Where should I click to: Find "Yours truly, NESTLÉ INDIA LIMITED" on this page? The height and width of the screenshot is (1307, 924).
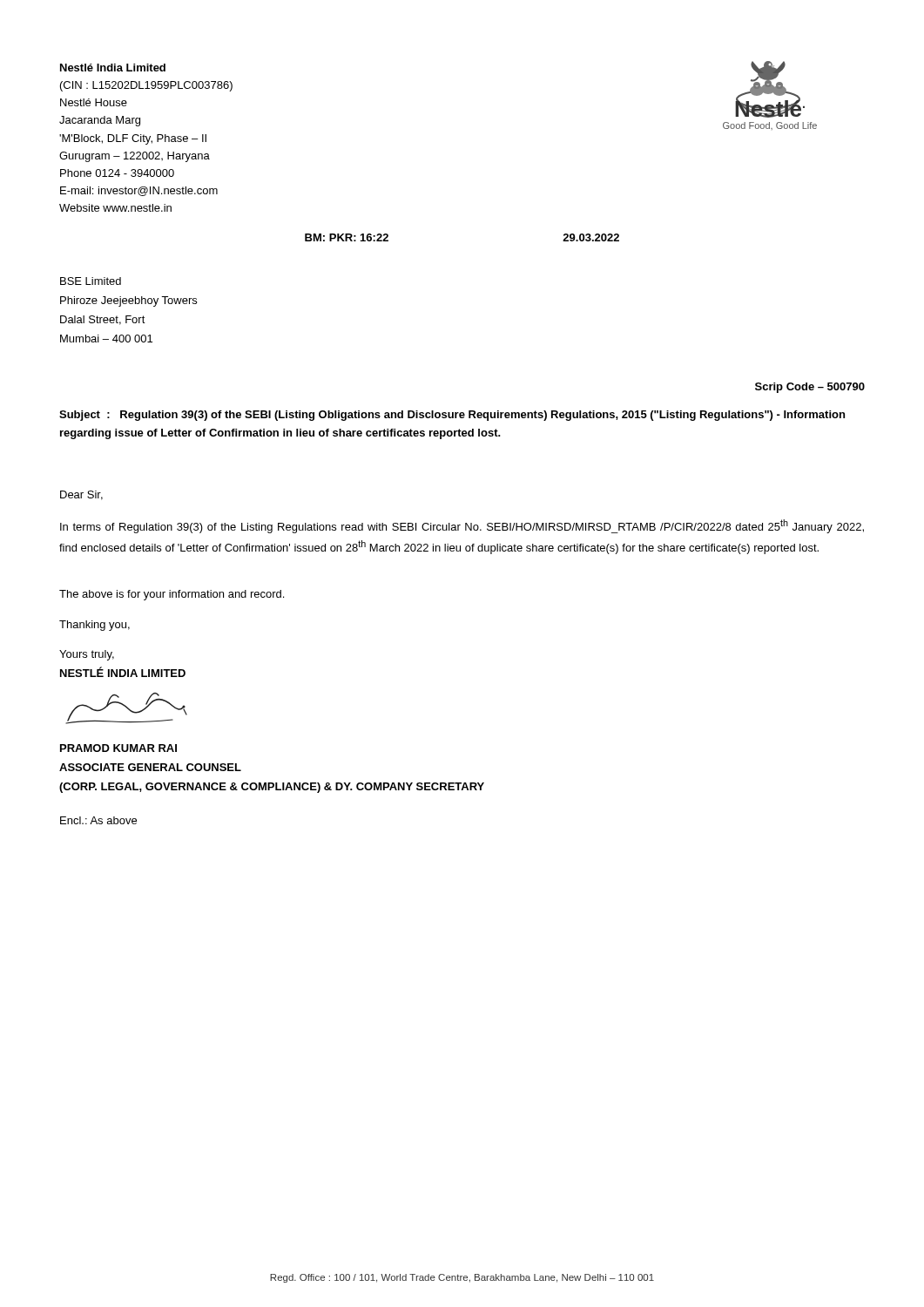pos(123,664)
